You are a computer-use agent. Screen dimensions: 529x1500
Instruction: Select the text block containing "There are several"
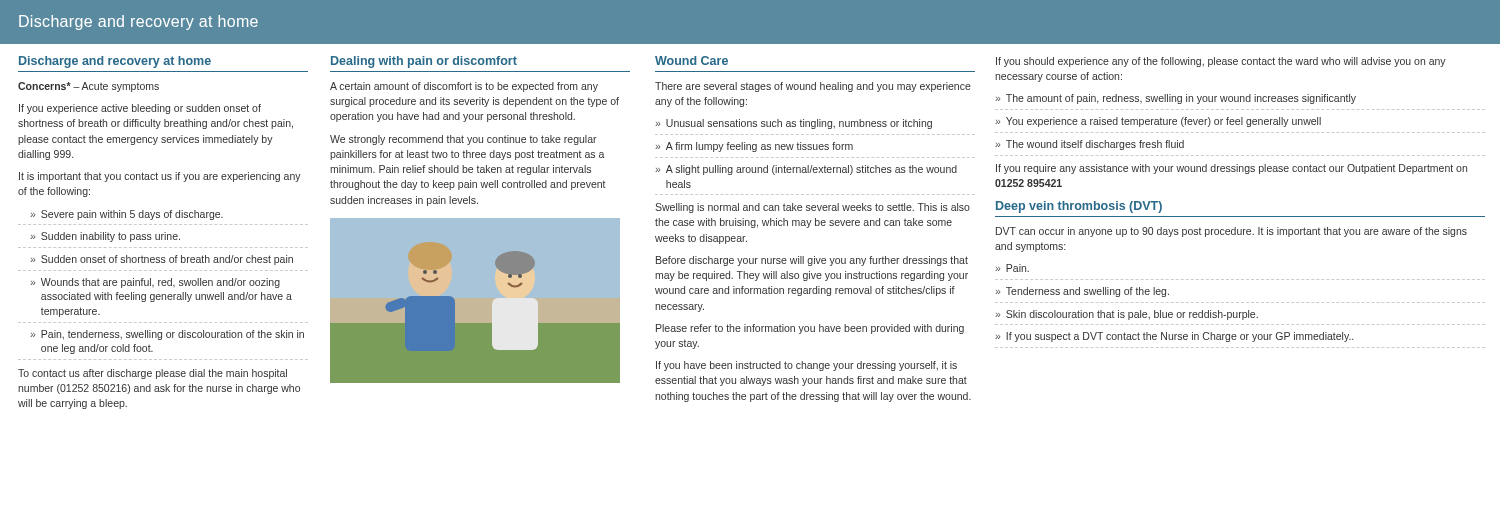coord(813,94)
